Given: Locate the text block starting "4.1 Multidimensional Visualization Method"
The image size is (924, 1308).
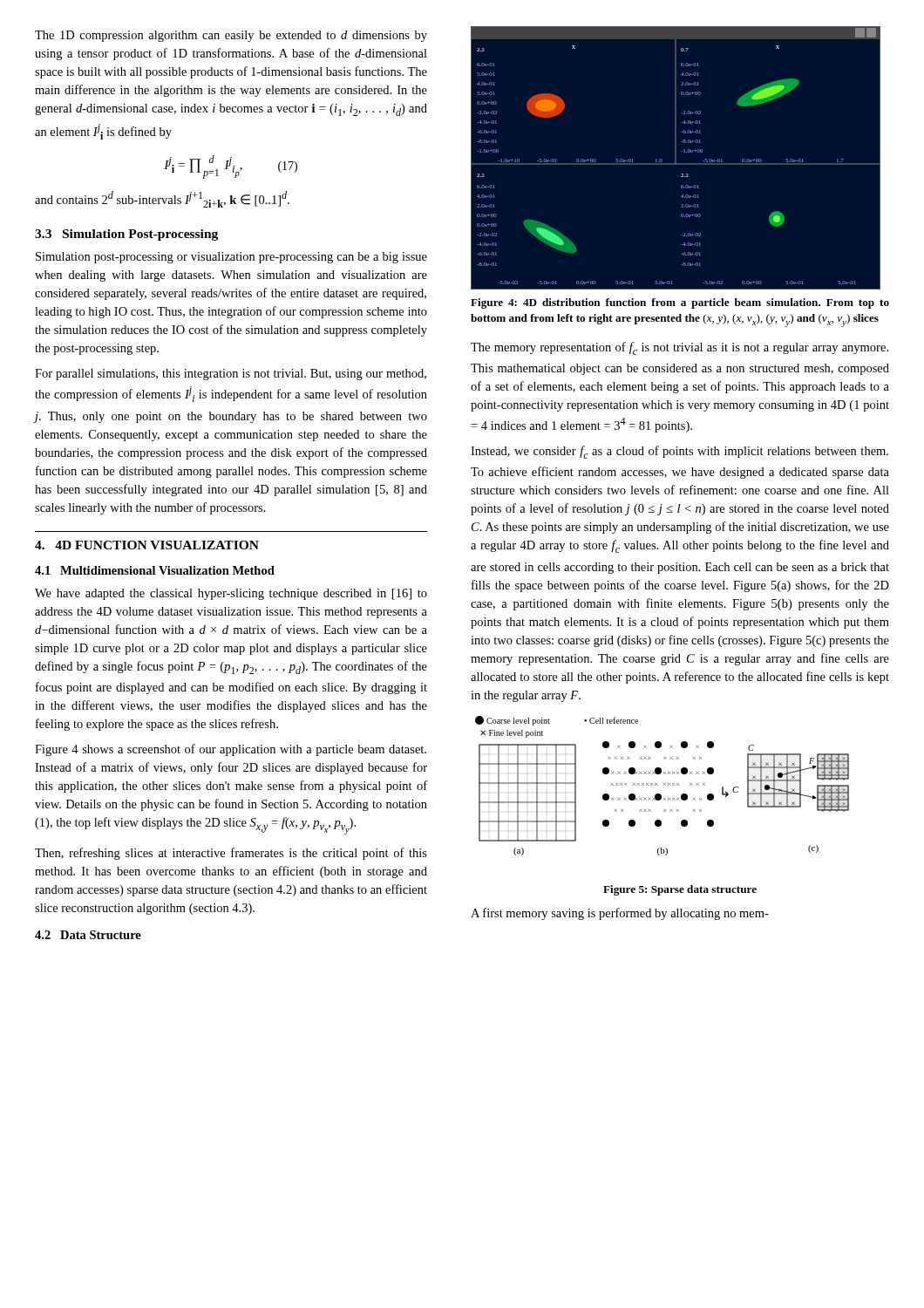Looking at the screenshot, I should pos(231,571).
